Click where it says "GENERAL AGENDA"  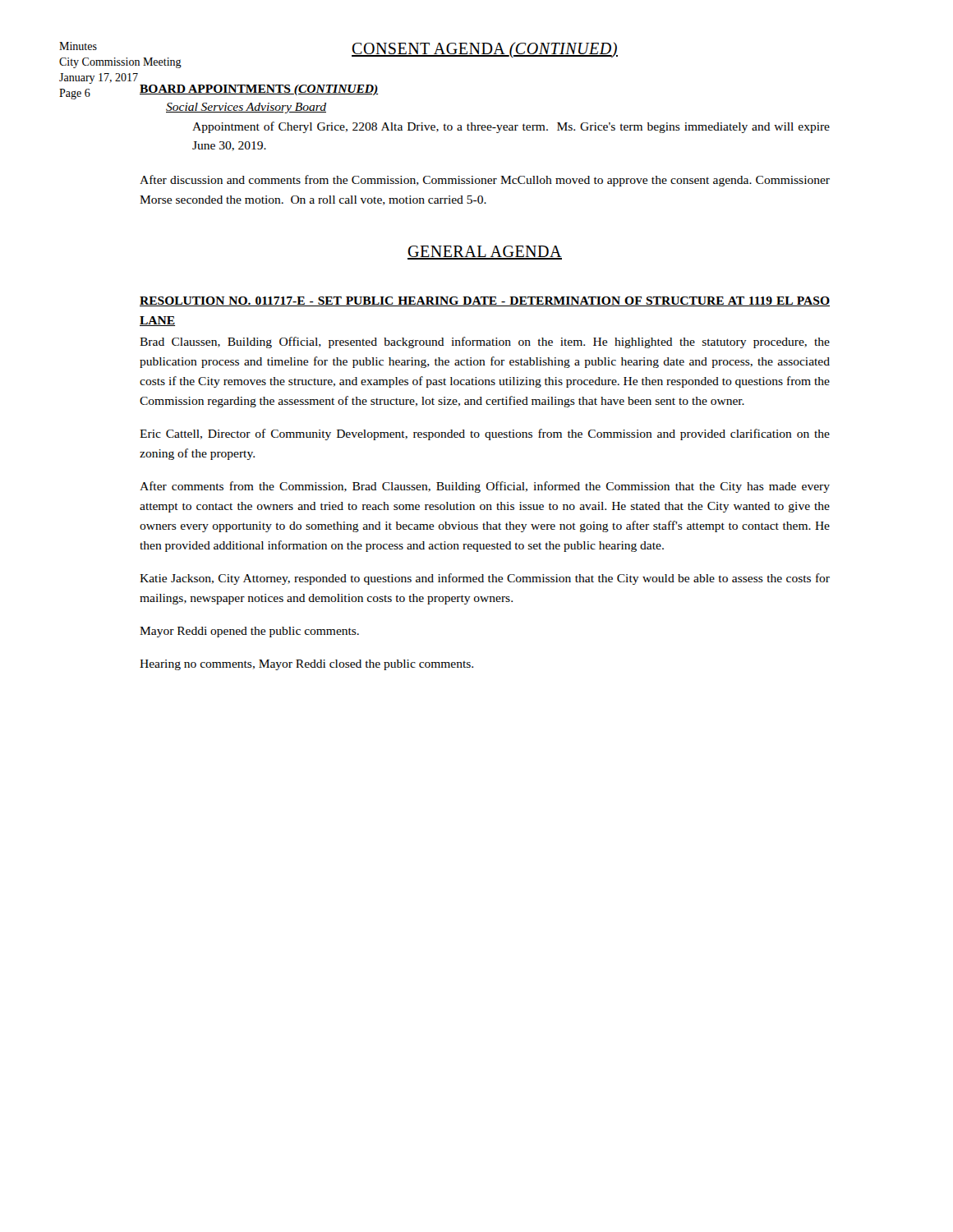(485, 251)
